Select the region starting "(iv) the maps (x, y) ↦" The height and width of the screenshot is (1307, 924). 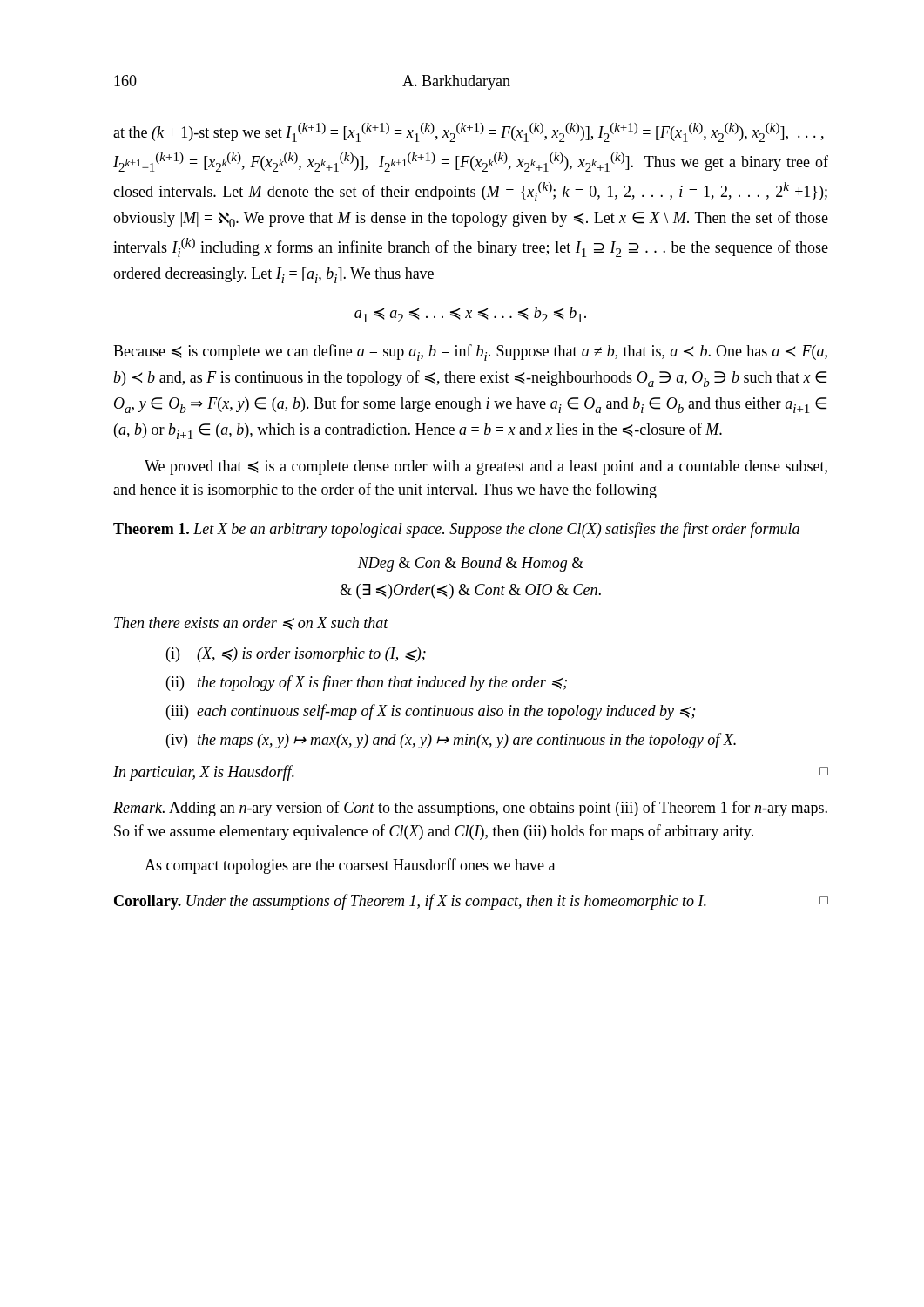click(x=497, y=740)
